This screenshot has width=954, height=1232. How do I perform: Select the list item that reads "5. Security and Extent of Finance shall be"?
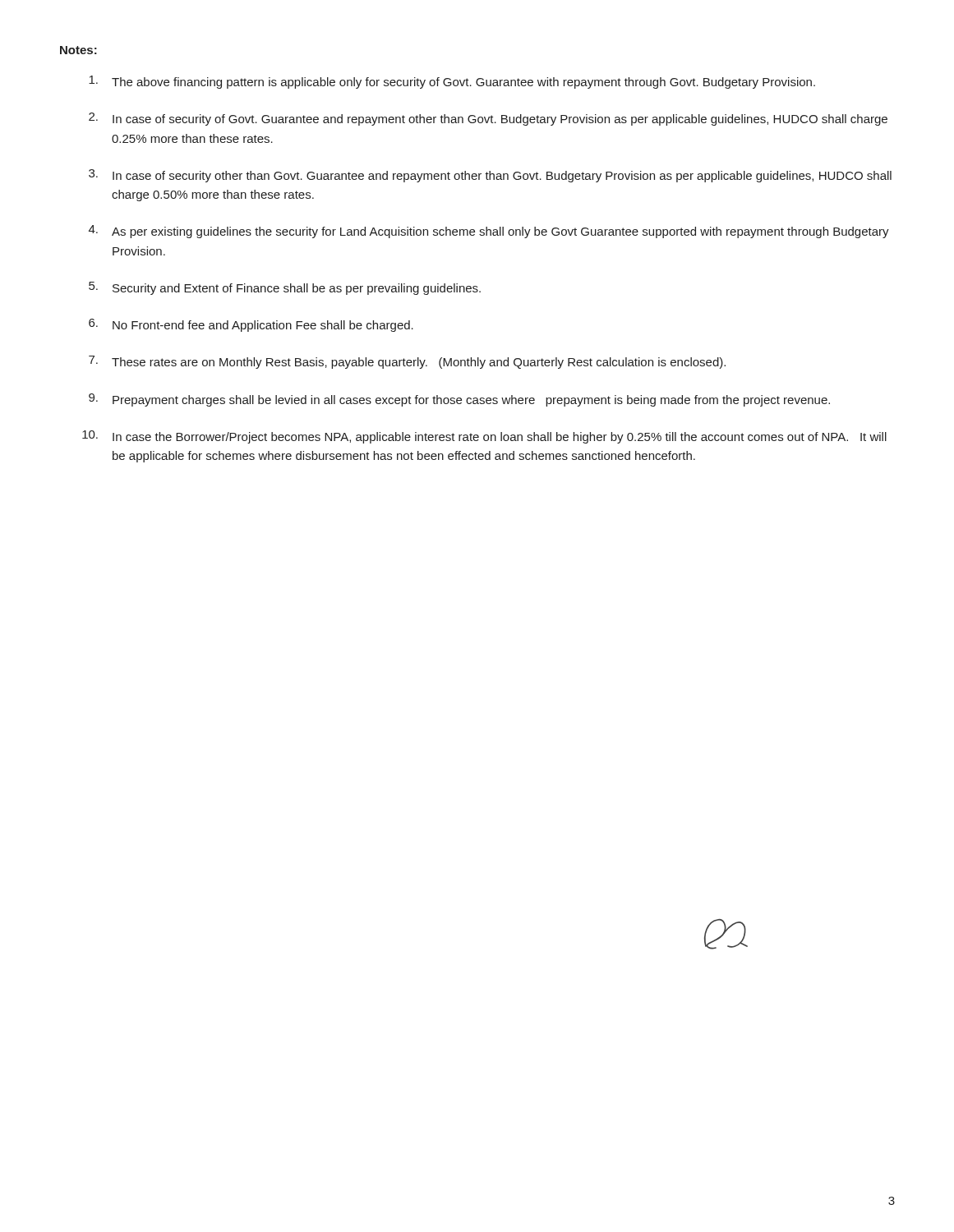click(x=477, y=288)
